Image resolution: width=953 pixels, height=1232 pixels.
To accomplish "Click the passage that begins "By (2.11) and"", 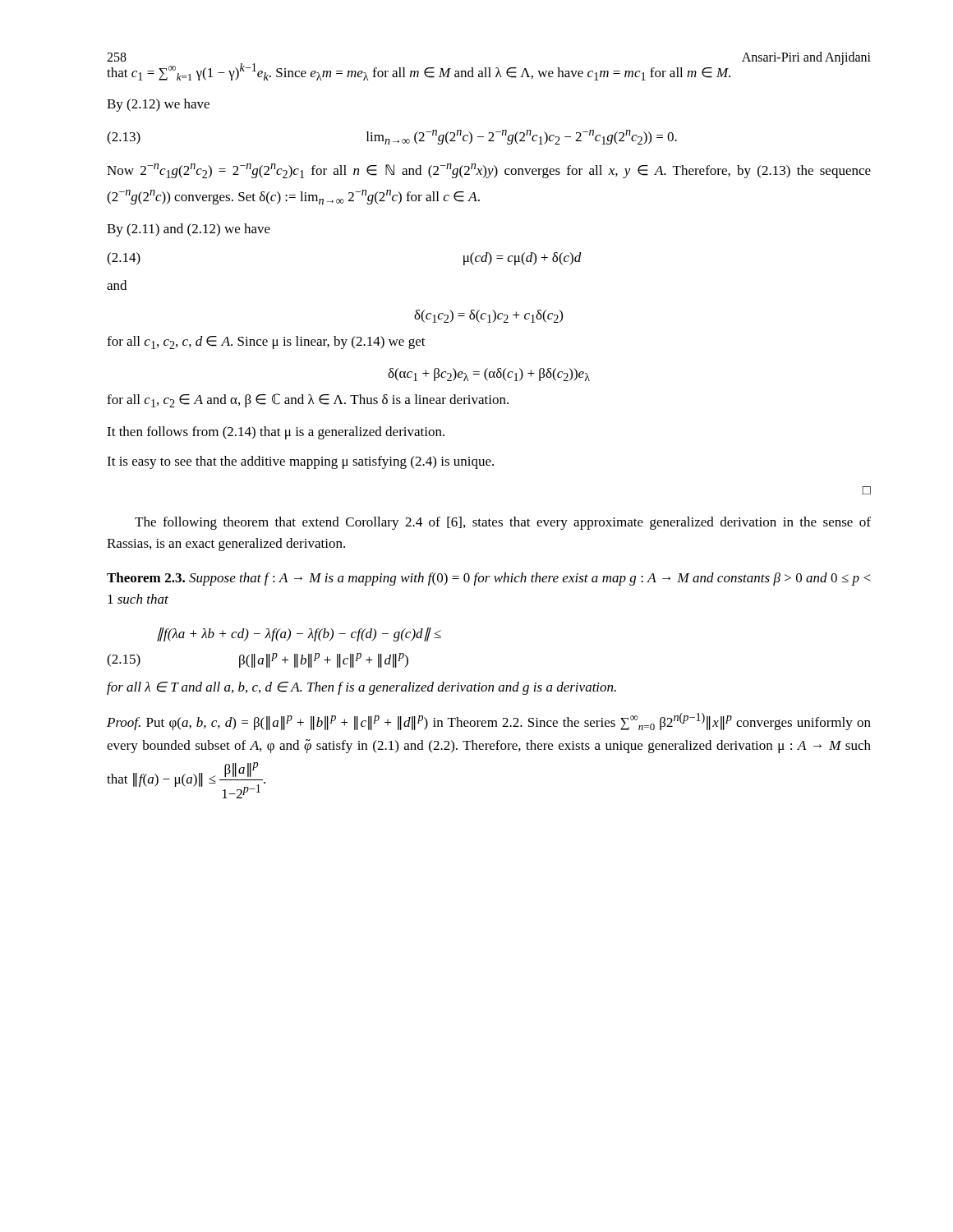I will tap(189, 230).
